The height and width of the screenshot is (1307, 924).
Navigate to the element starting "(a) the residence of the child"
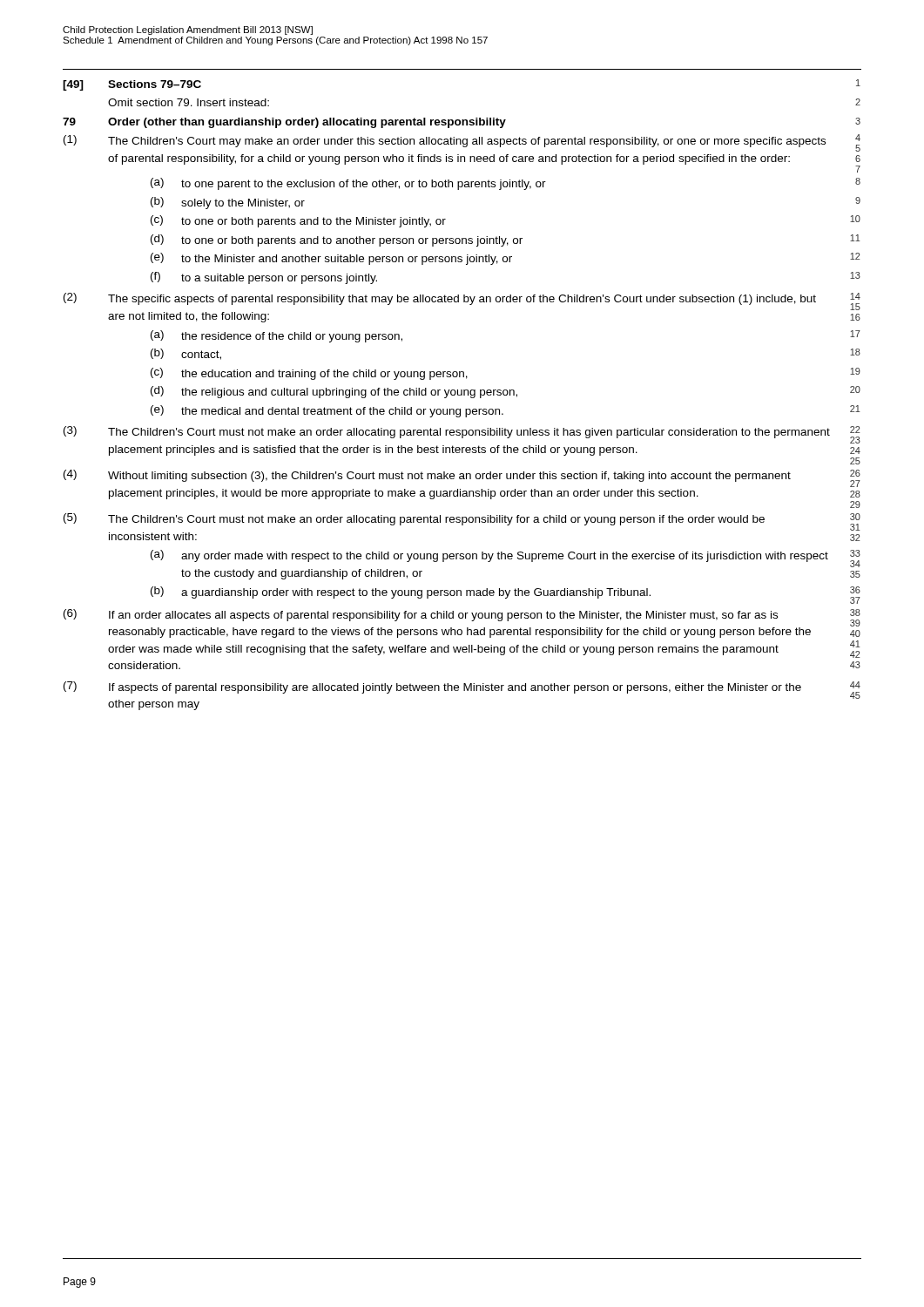pyautogui.click(x=277, y=336)
